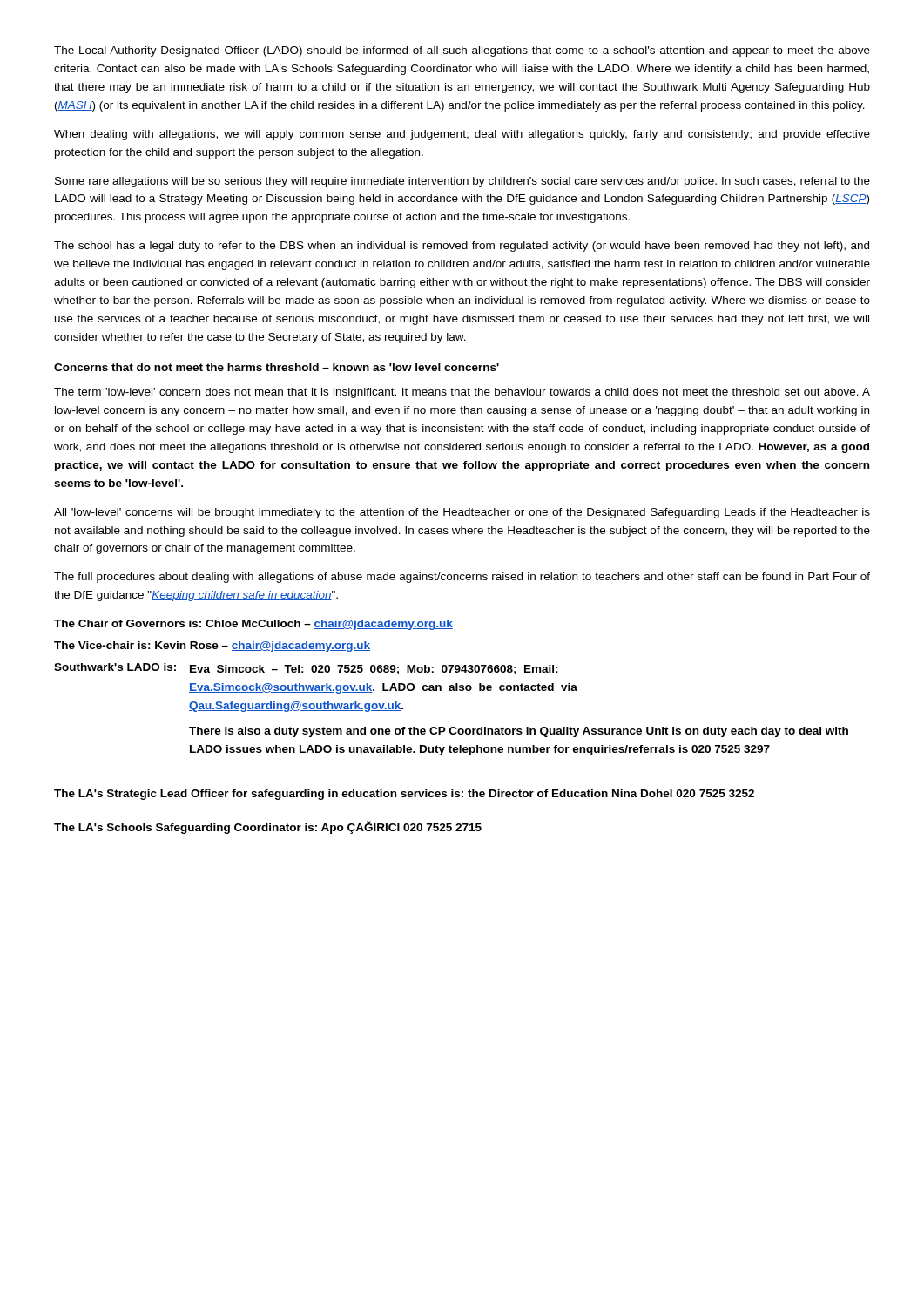Viewport: 924px width, 1307px height.
Task: Select the text block containing "Southwark's LADO is: Eva Simcock – Tel:"
Action: pyautogui.click(x=306, y=669)
